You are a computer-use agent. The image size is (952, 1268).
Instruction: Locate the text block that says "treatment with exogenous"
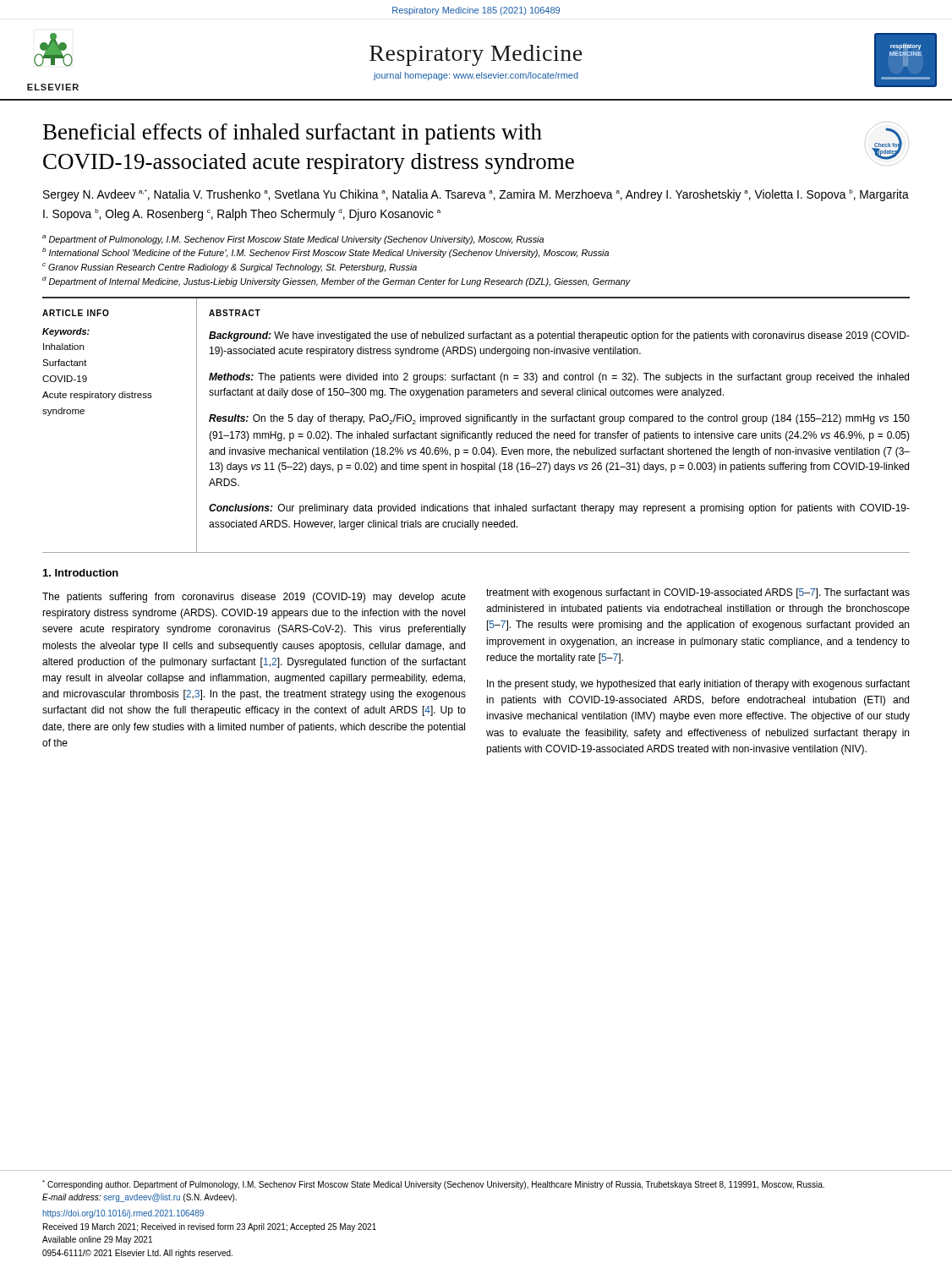(698, 671)
